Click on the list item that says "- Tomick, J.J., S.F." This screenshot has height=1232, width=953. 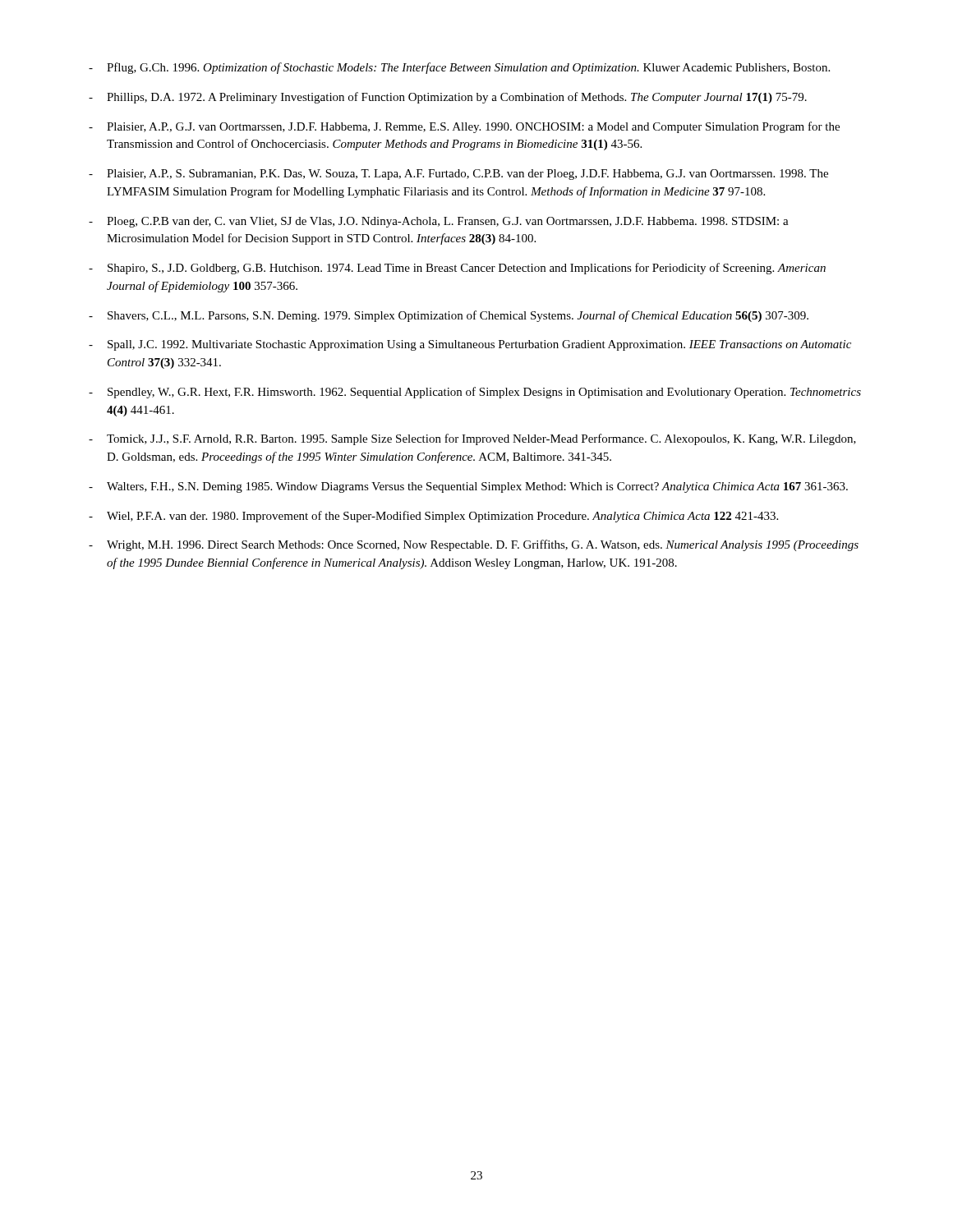(x=476, y=448)
